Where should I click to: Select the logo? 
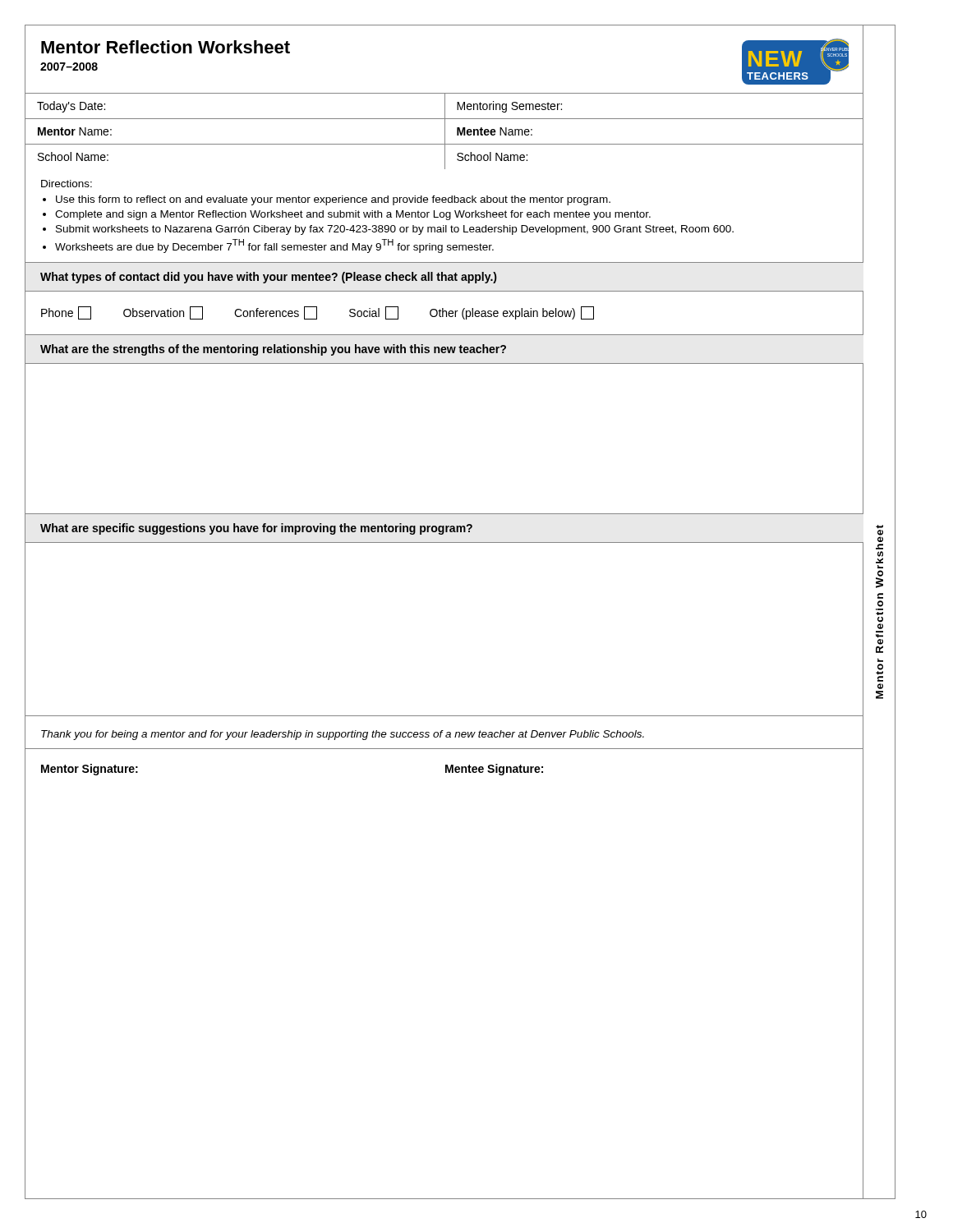coord(795,62)
